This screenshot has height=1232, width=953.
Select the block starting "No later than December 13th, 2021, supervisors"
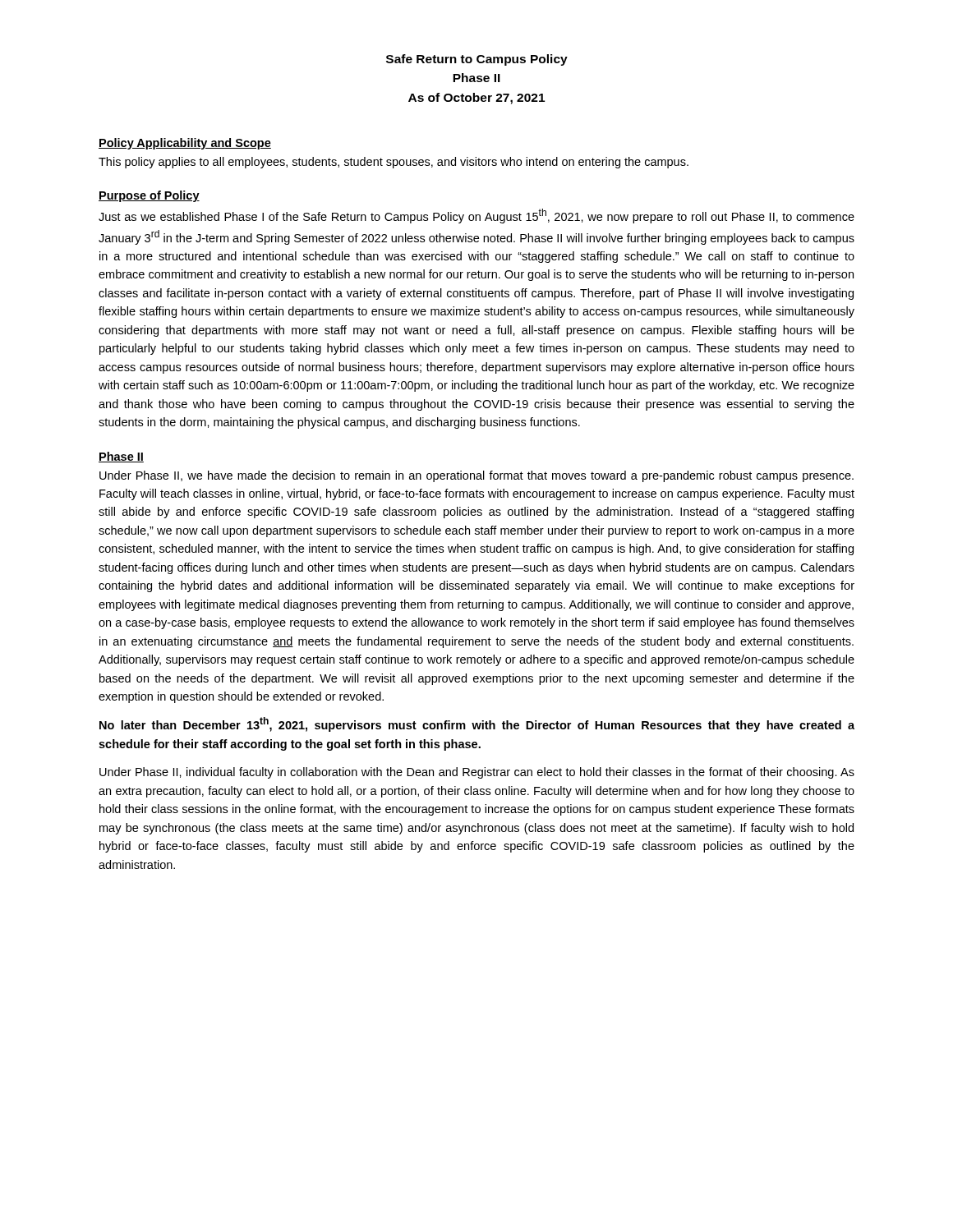point(476,733)
